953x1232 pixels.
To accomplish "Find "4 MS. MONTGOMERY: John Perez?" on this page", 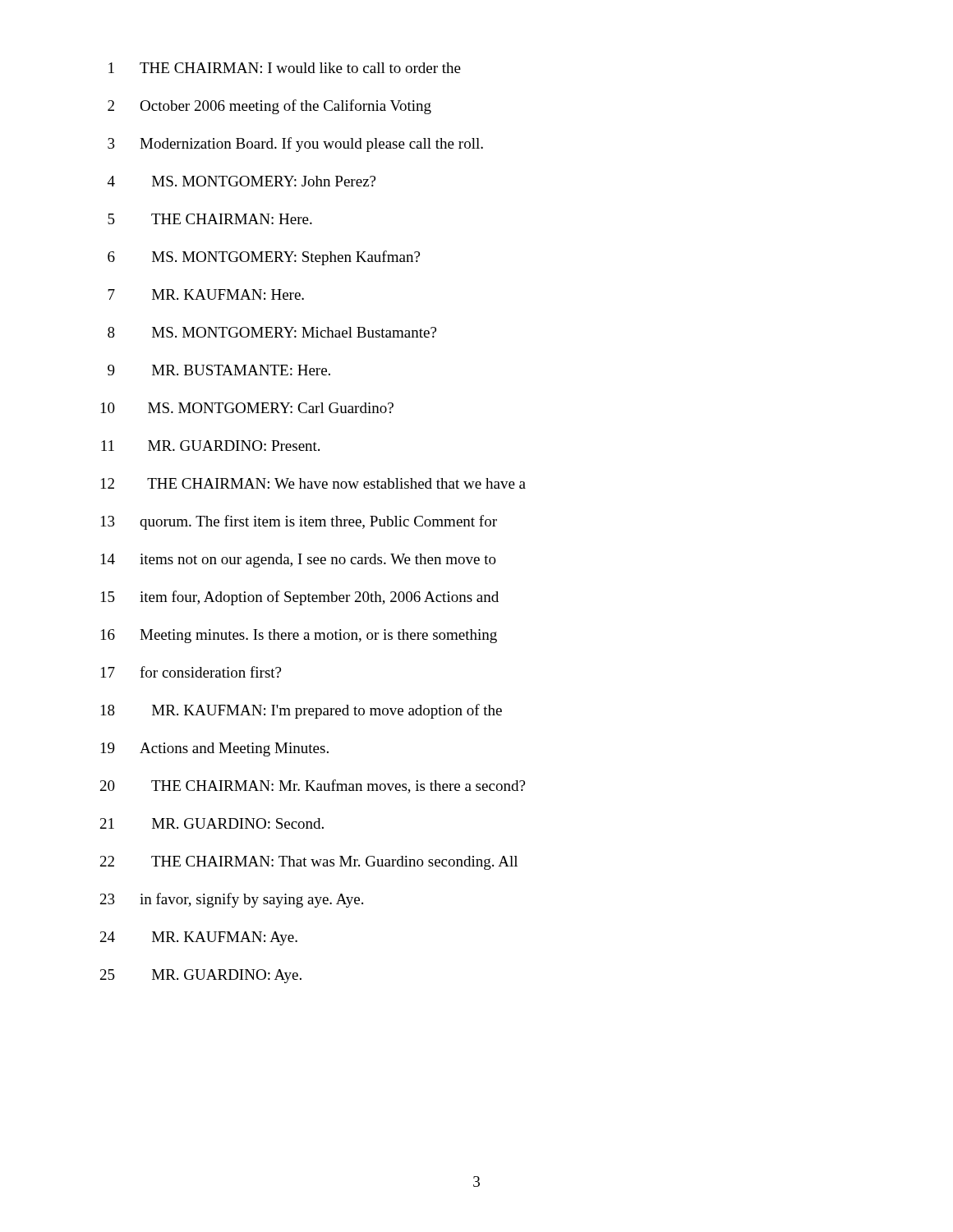I will click(x=242, y=181).
